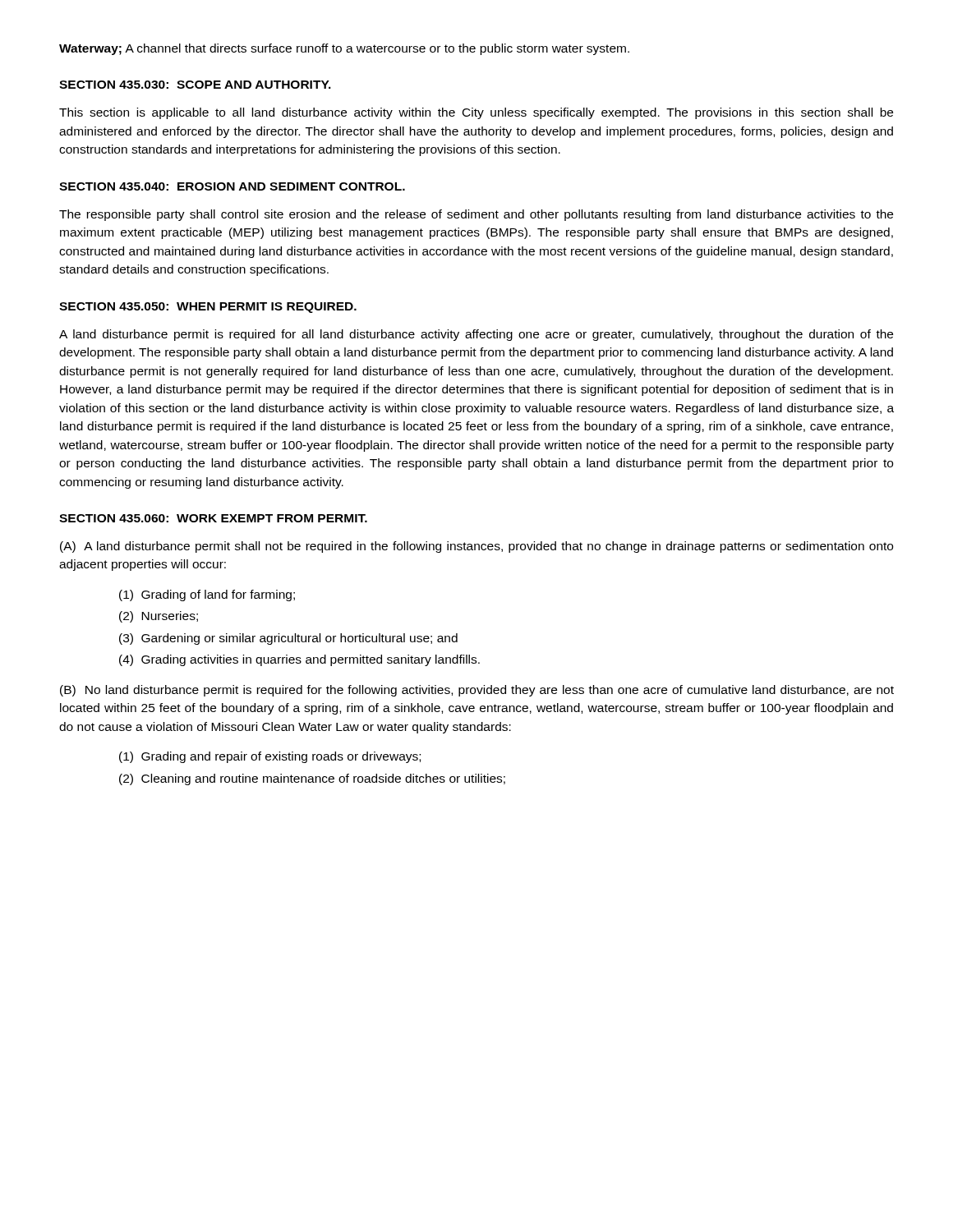Select the text starting "(3) Gardening or similar agricultural or"
This screenshot has width=953, height=1232.
click(x=288, y=638)
